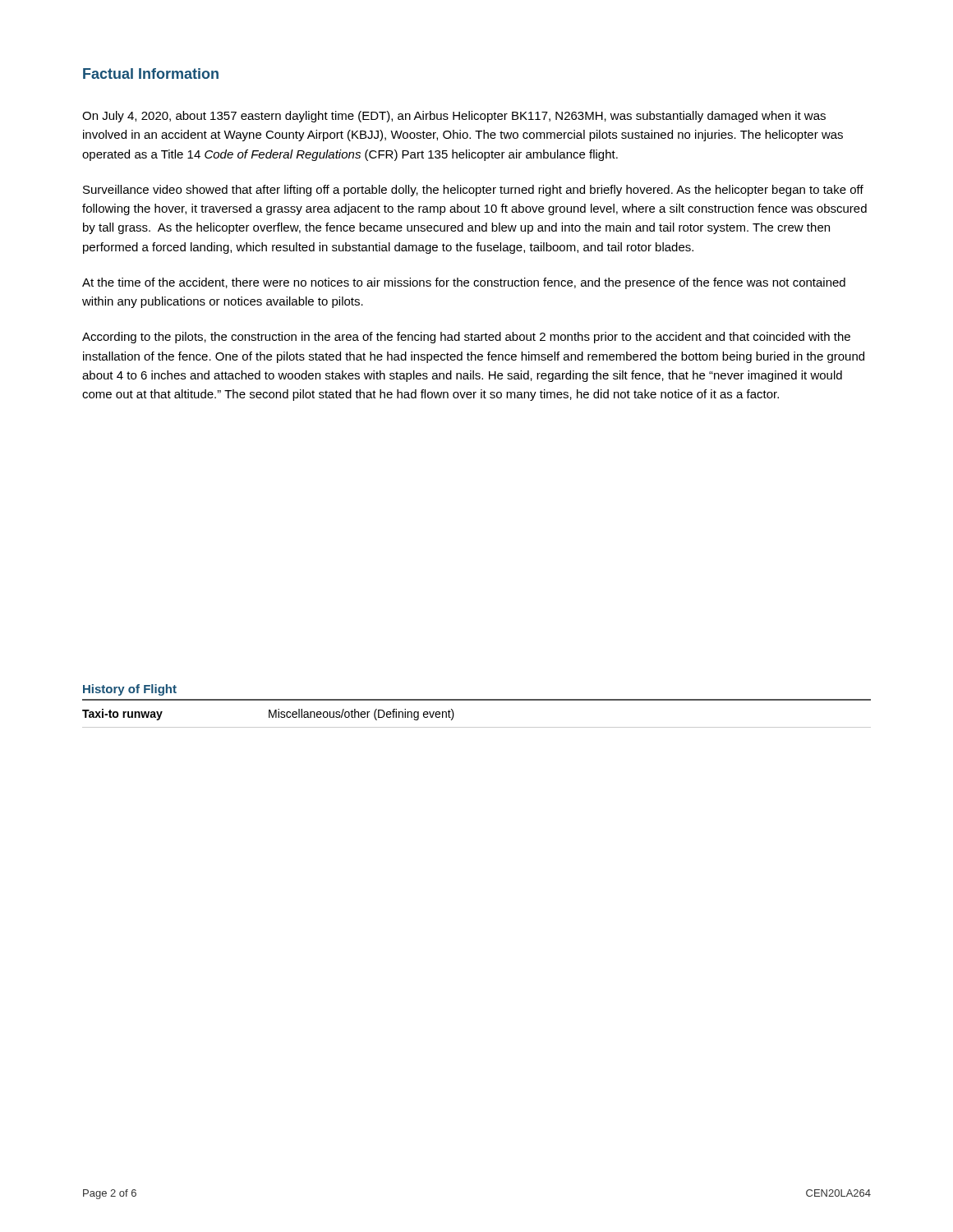The width and height of the screenshot is (953, 1232).
Task: Locate the block starting "At the time of the accident, there were"
Action: (464, 291)
